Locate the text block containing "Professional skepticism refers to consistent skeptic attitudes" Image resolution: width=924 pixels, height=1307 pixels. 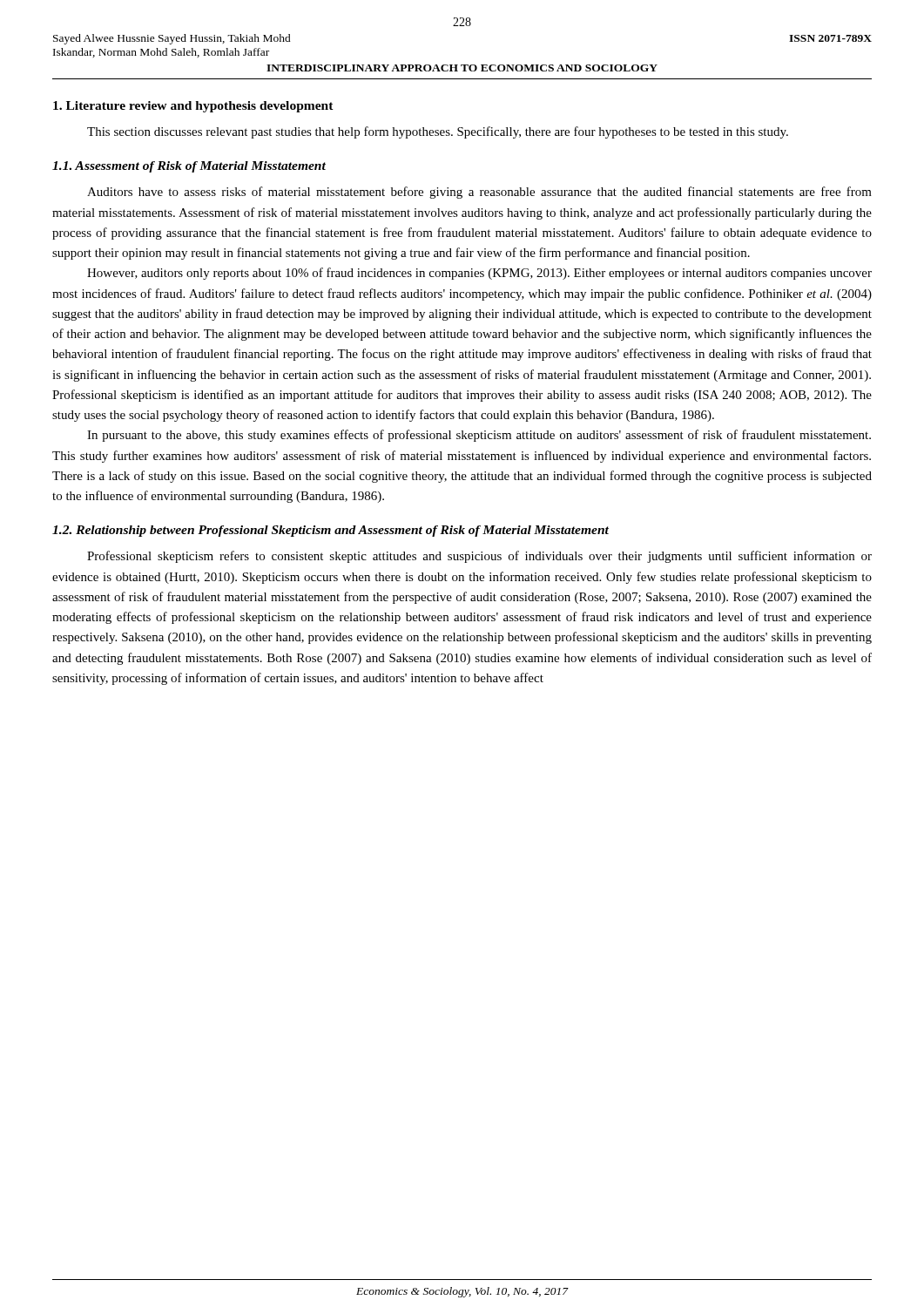click(462, 617)
